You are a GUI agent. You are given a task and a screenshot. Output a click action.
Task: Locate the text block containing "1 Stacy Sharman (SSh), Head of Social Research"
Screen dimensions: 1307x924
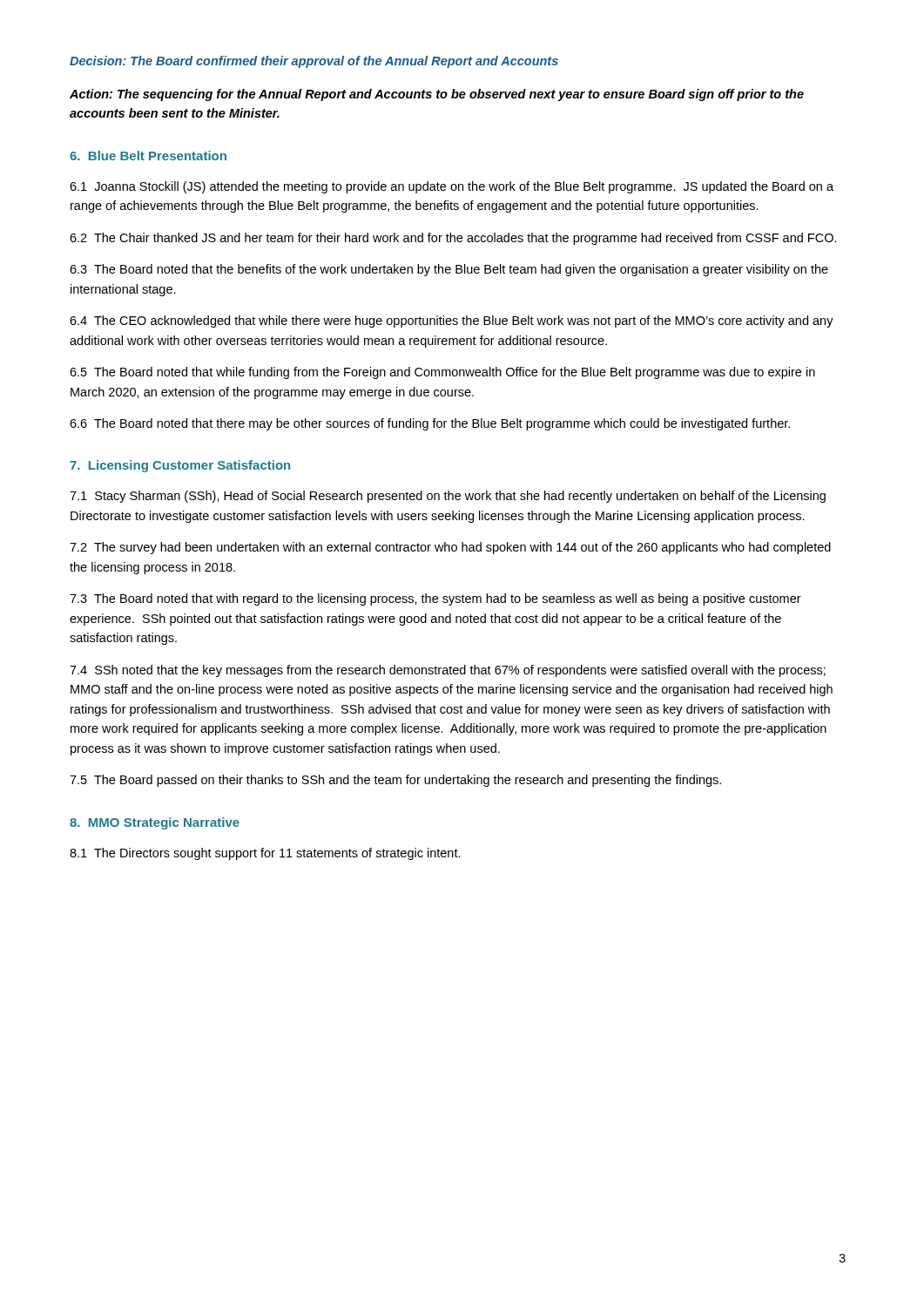click(448, 506)
